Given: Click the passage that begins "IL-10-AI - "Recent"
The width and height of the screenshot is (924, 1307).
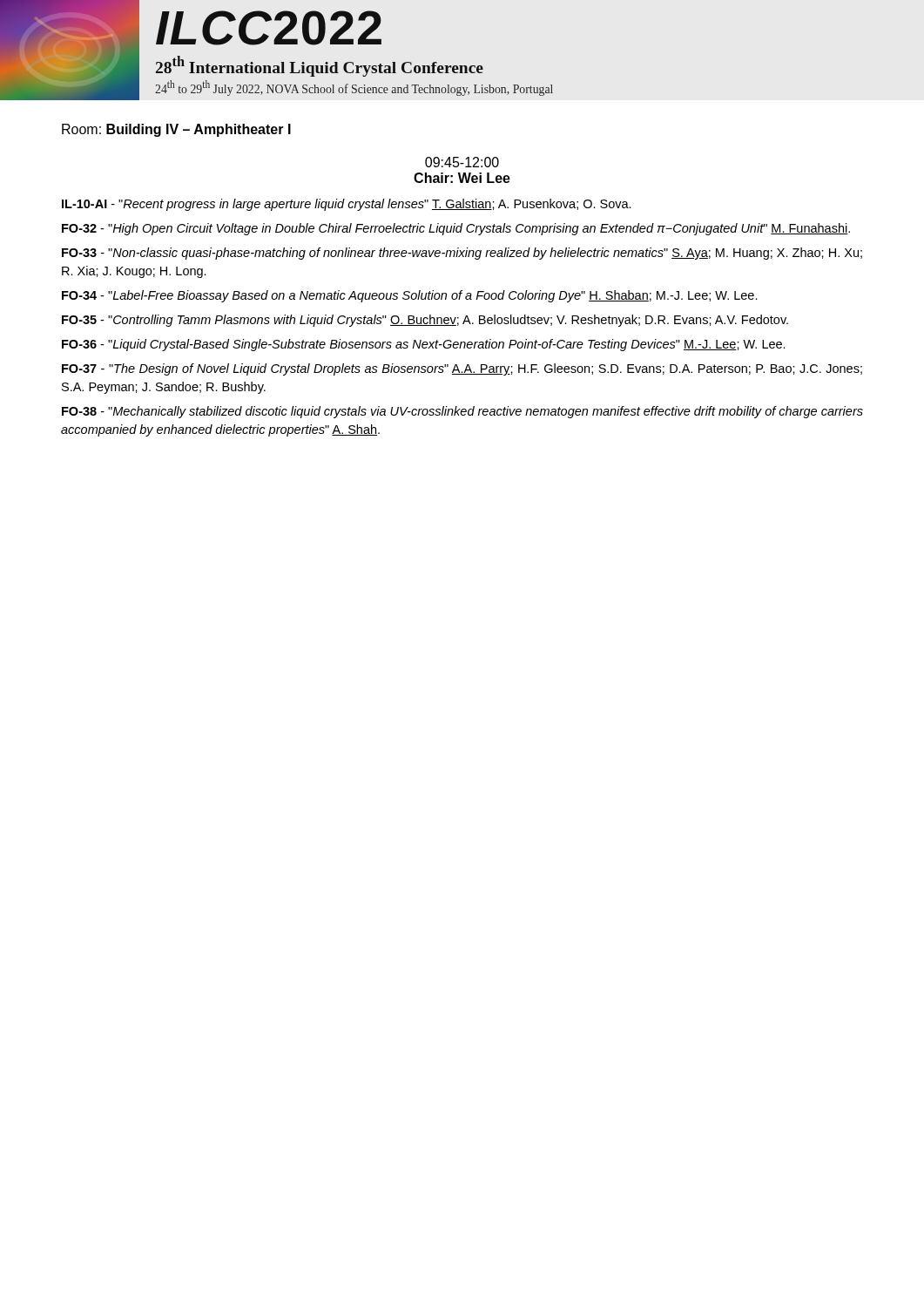Looking at the screenshot, I should point(346,204).
